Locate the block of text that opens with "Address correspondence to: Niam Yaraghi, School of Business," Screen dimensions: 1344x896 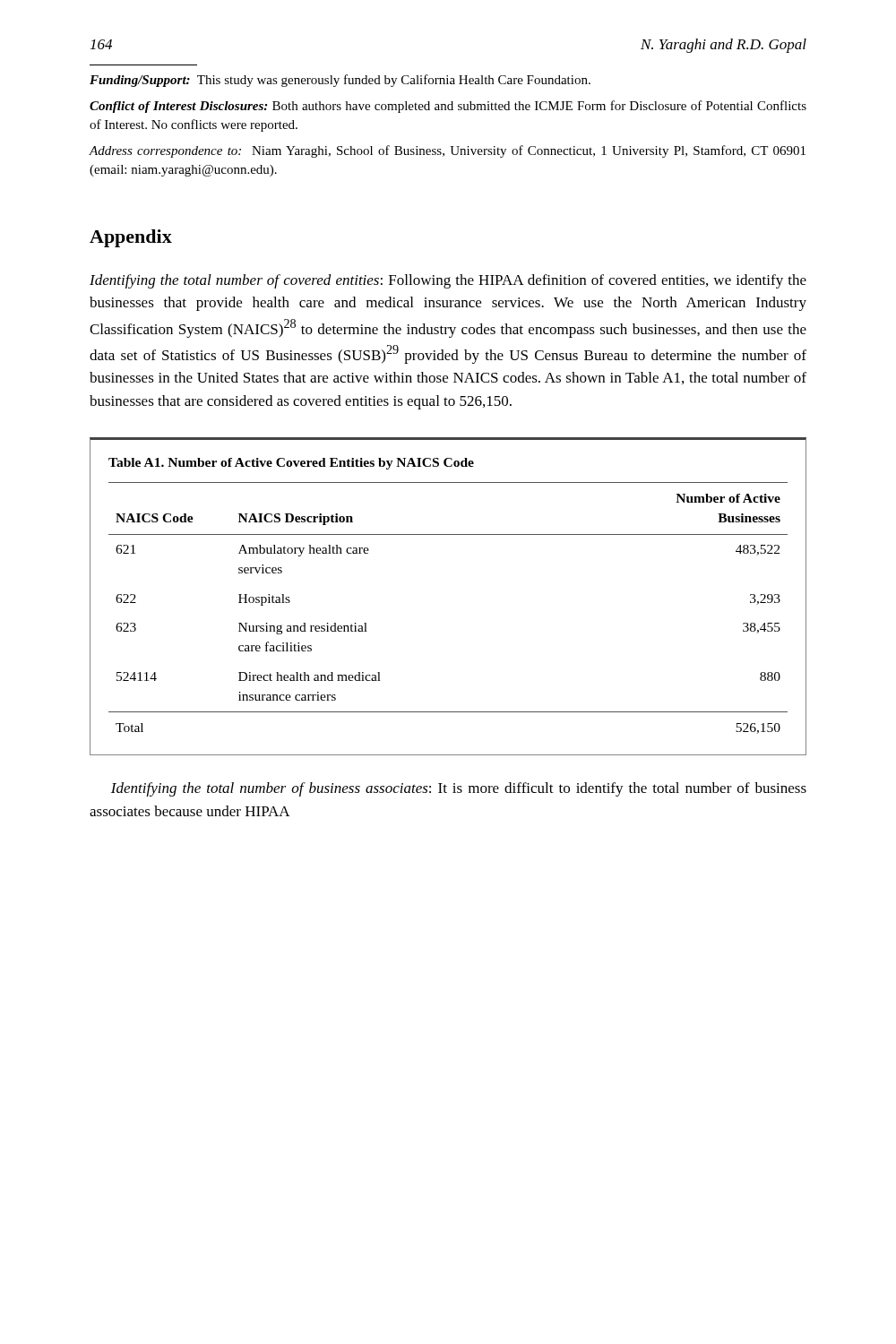click(448, 160)
